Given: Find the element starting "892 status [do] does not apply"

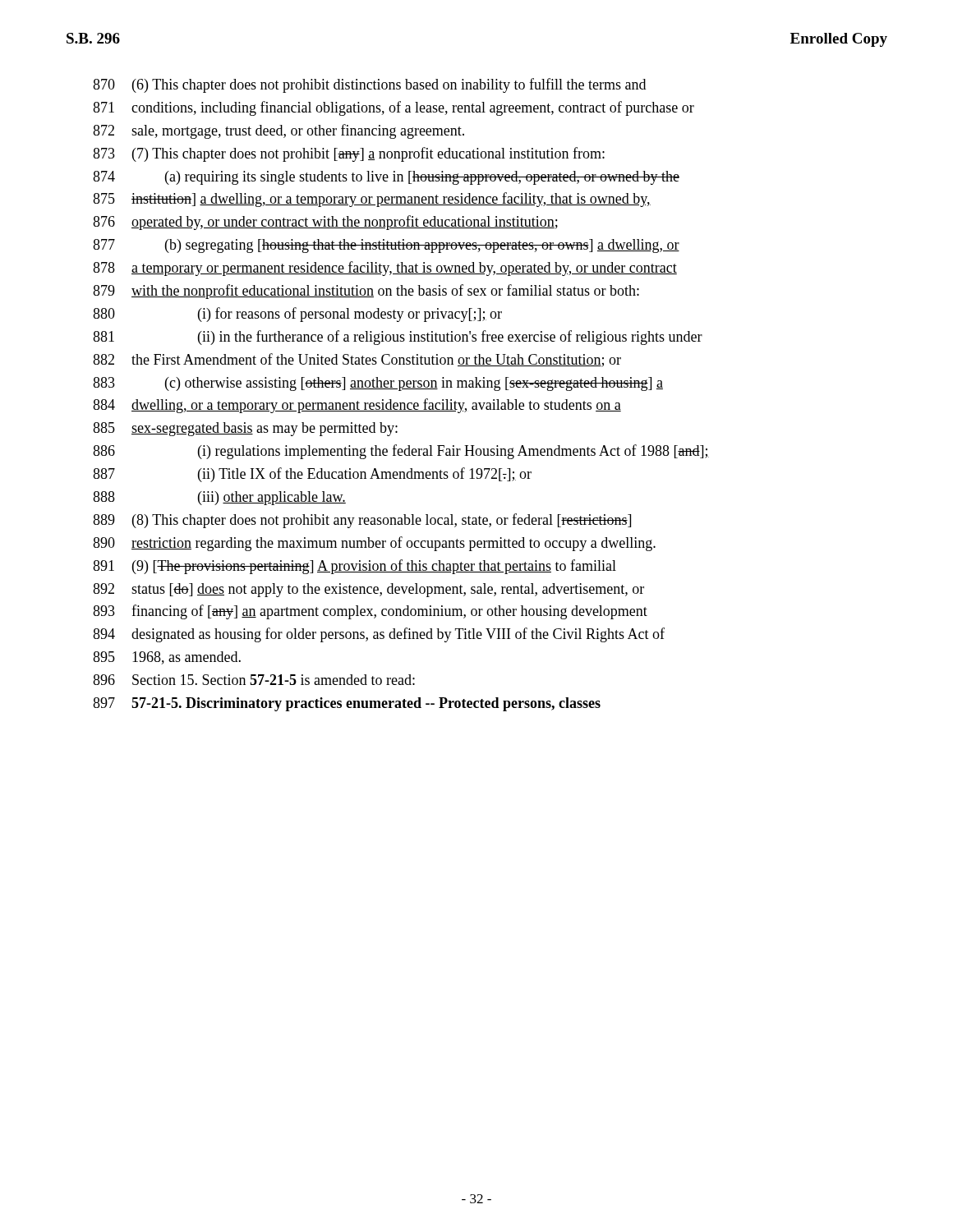Looking at the screenshot, I should pos(476,589).
